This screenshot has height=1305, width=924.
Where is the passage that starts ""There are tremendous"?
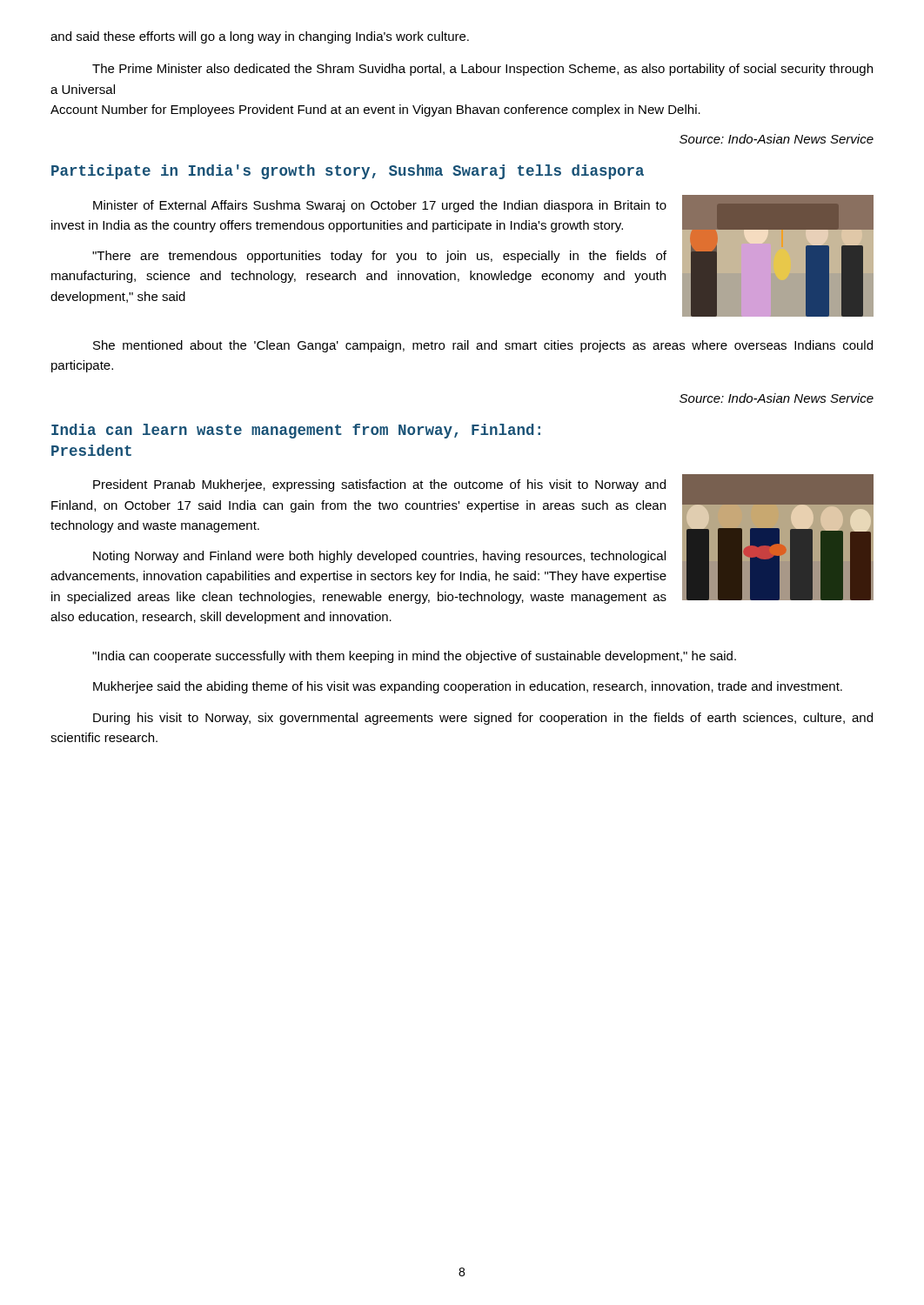(358, 276)
